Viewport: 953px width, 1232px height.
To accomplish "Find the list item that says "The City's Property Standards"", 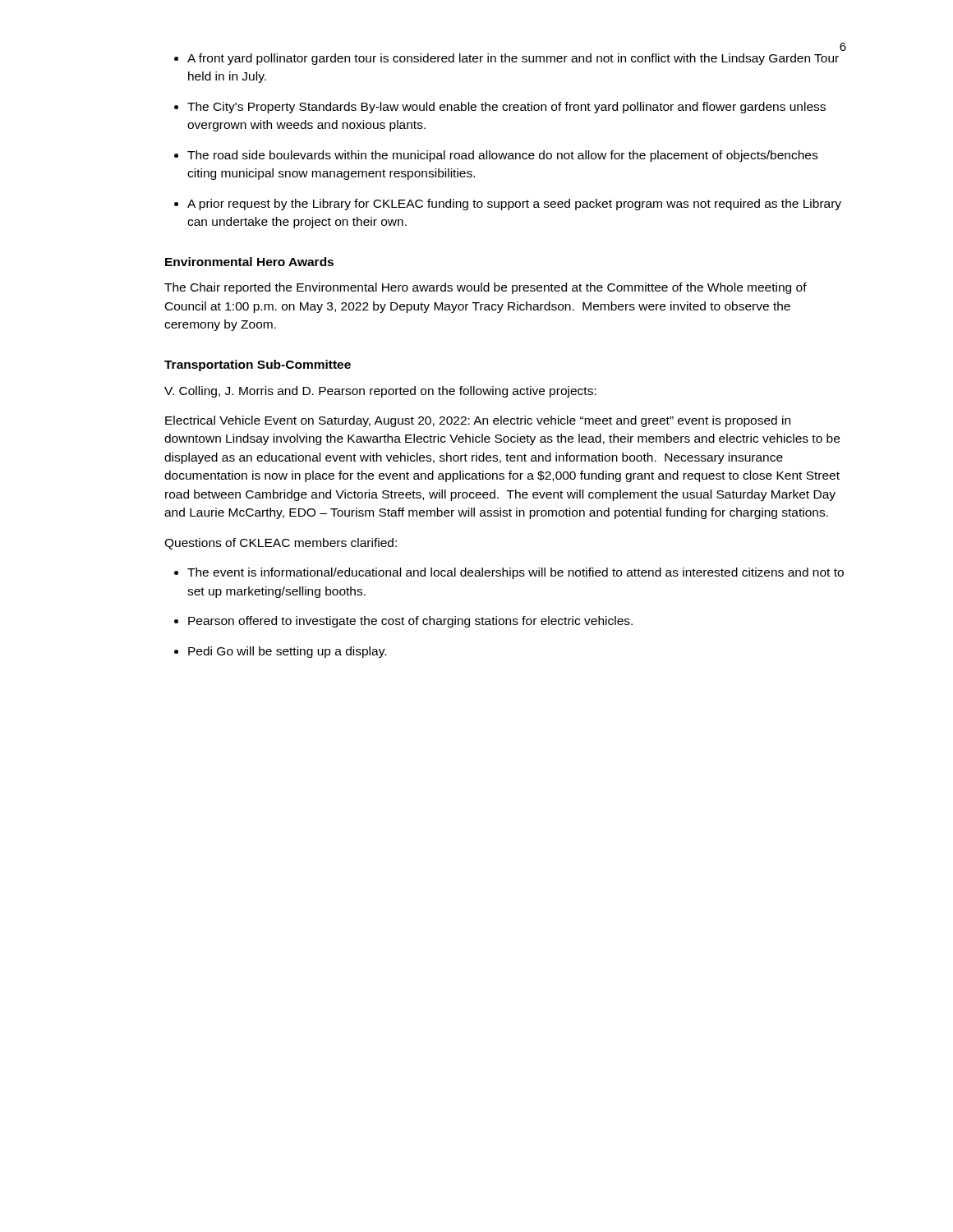I will click(x=507, y=116).
